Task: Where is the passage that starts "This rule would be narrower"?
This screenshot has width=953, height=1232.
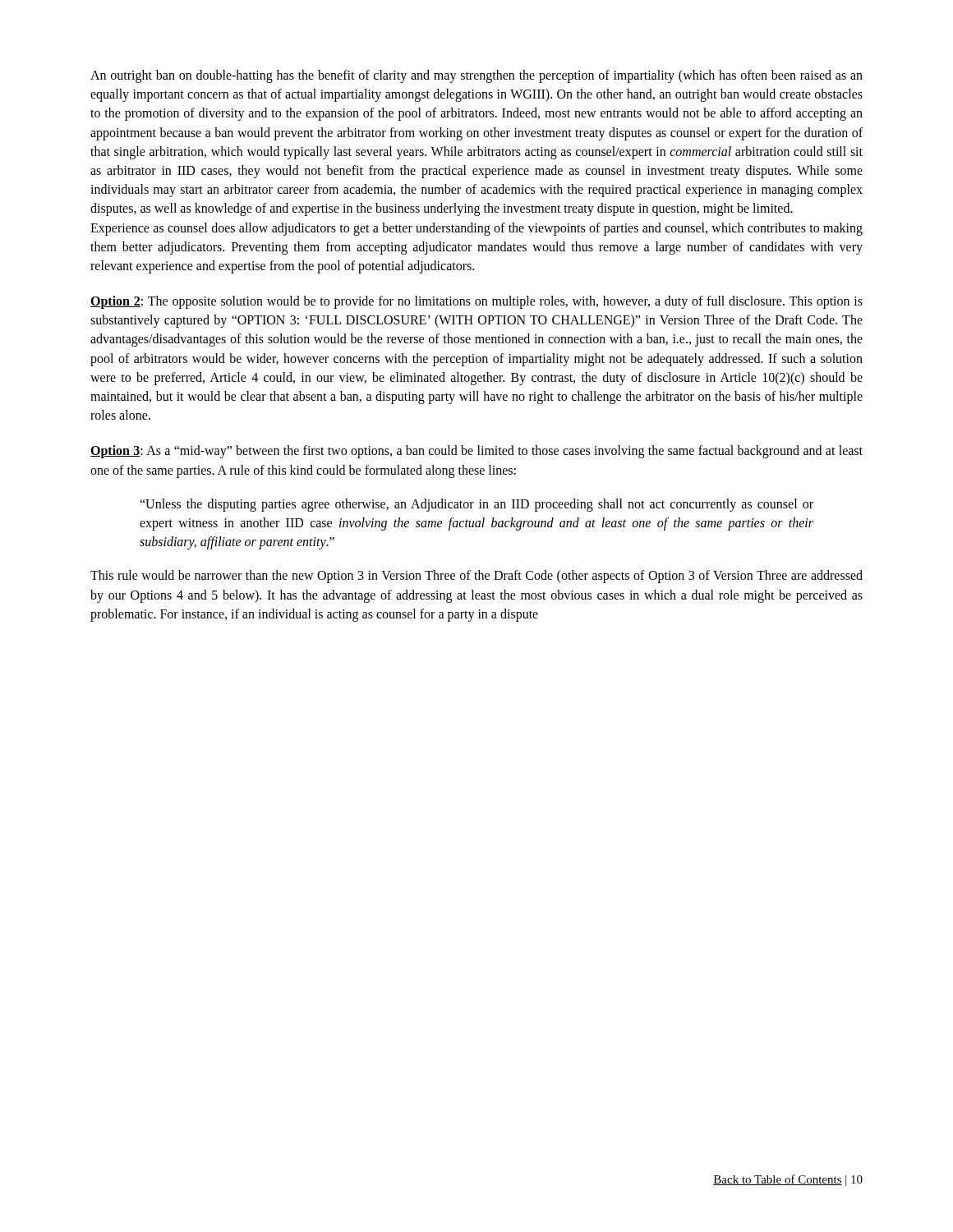Action: coord(476,595)
